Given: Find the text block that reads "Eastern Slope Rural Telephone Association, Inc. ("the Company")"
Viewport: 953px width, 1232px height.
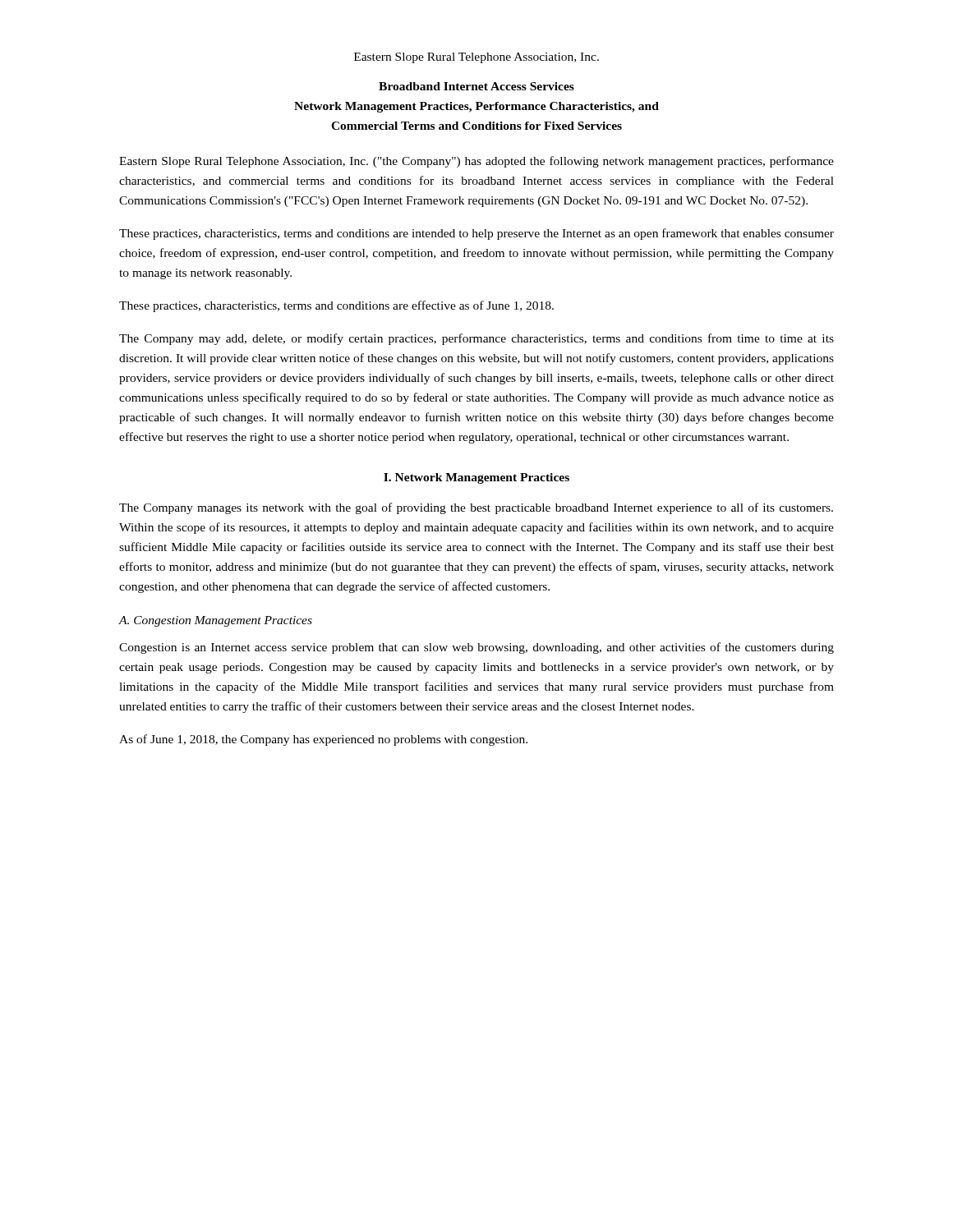Looking at the screenshot, I should click(476, 180).
